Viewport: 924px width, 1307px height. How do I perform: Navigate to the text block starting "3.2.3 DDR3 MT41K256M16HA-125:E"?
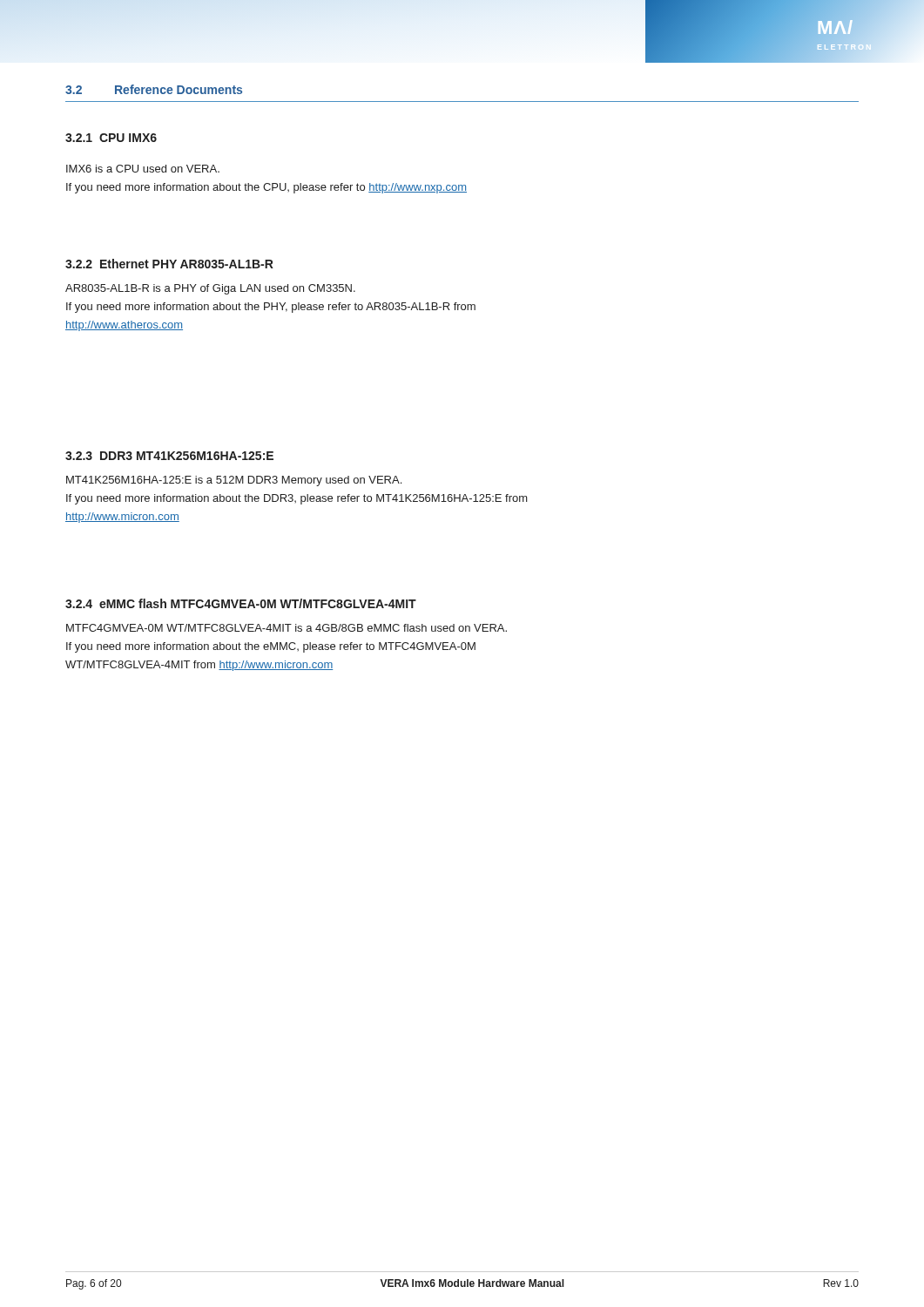[170, 456]
